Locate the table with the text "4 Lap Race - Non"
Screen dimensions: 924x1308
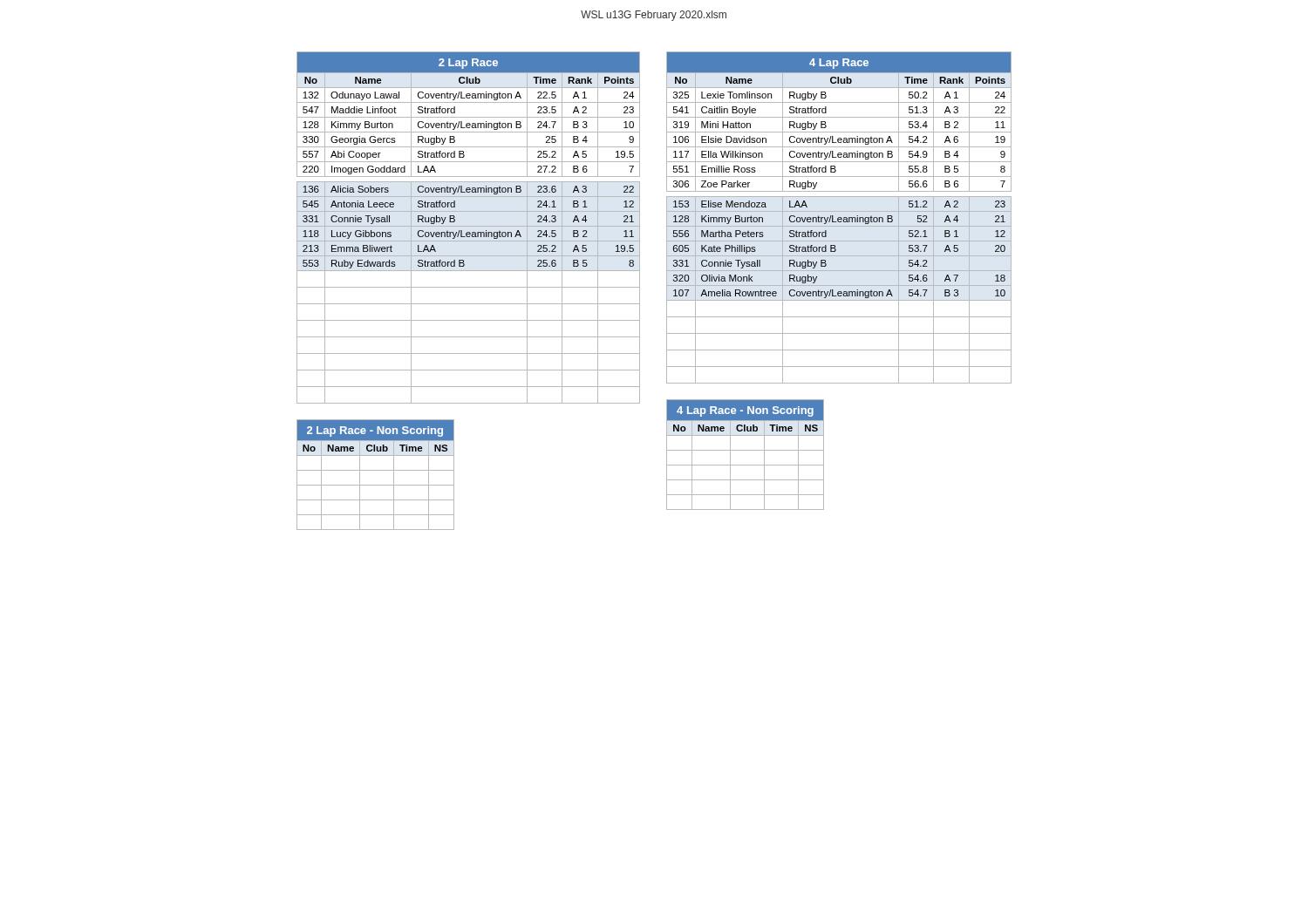(x=839, y=455)
